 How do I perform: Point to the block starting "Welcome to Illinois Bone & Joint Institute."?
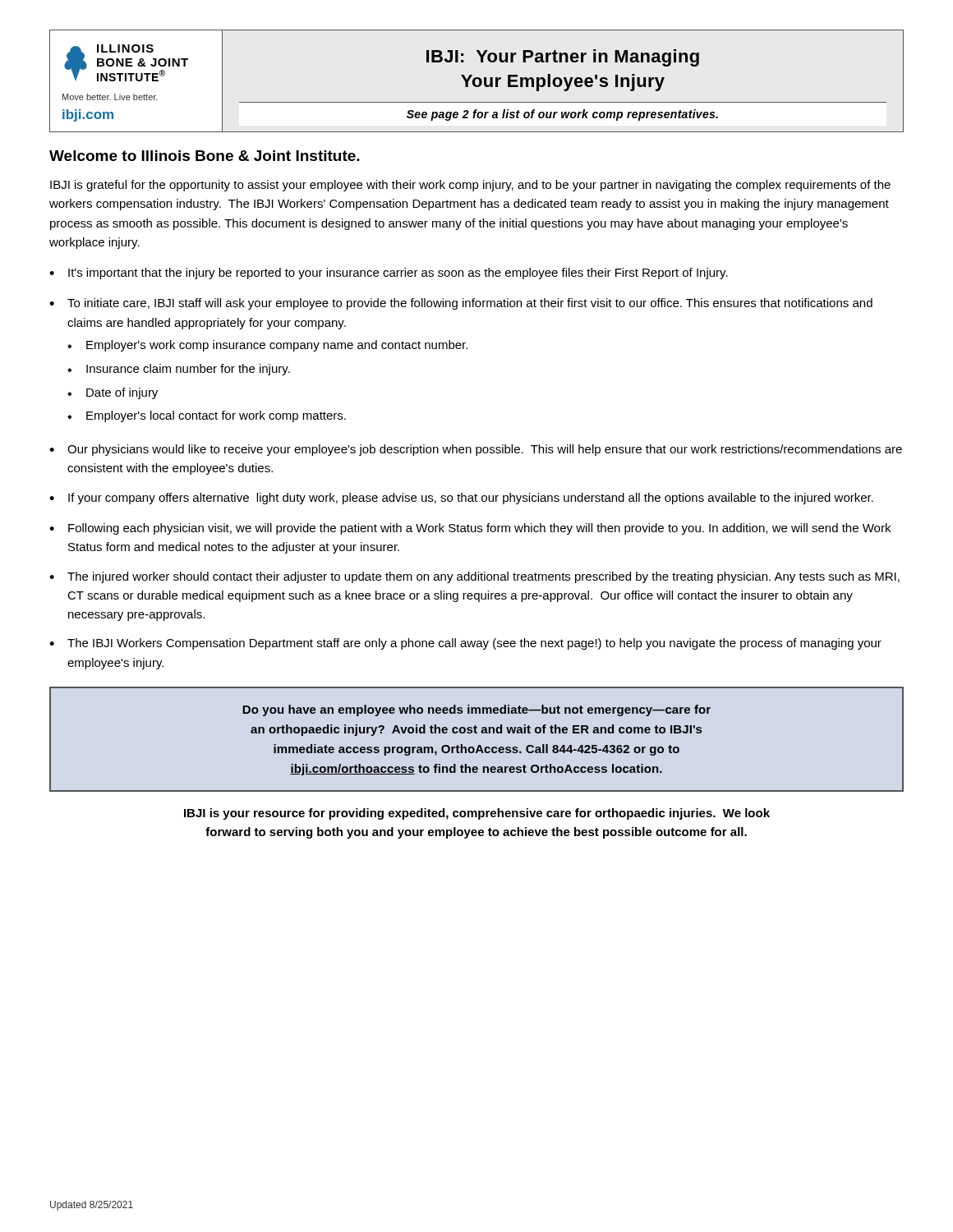[x=205, y=156]
